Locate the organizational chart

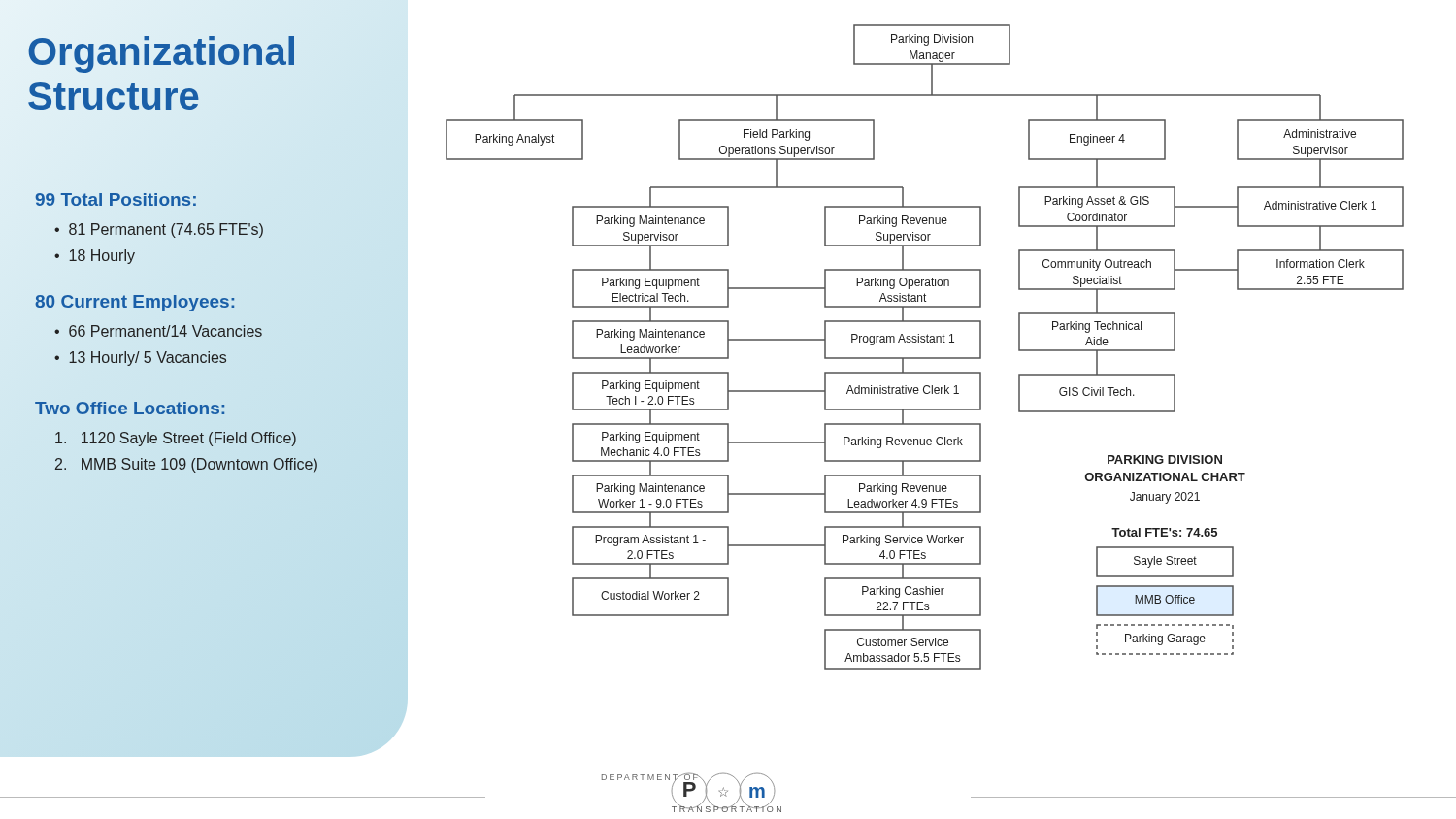(932, 391)
